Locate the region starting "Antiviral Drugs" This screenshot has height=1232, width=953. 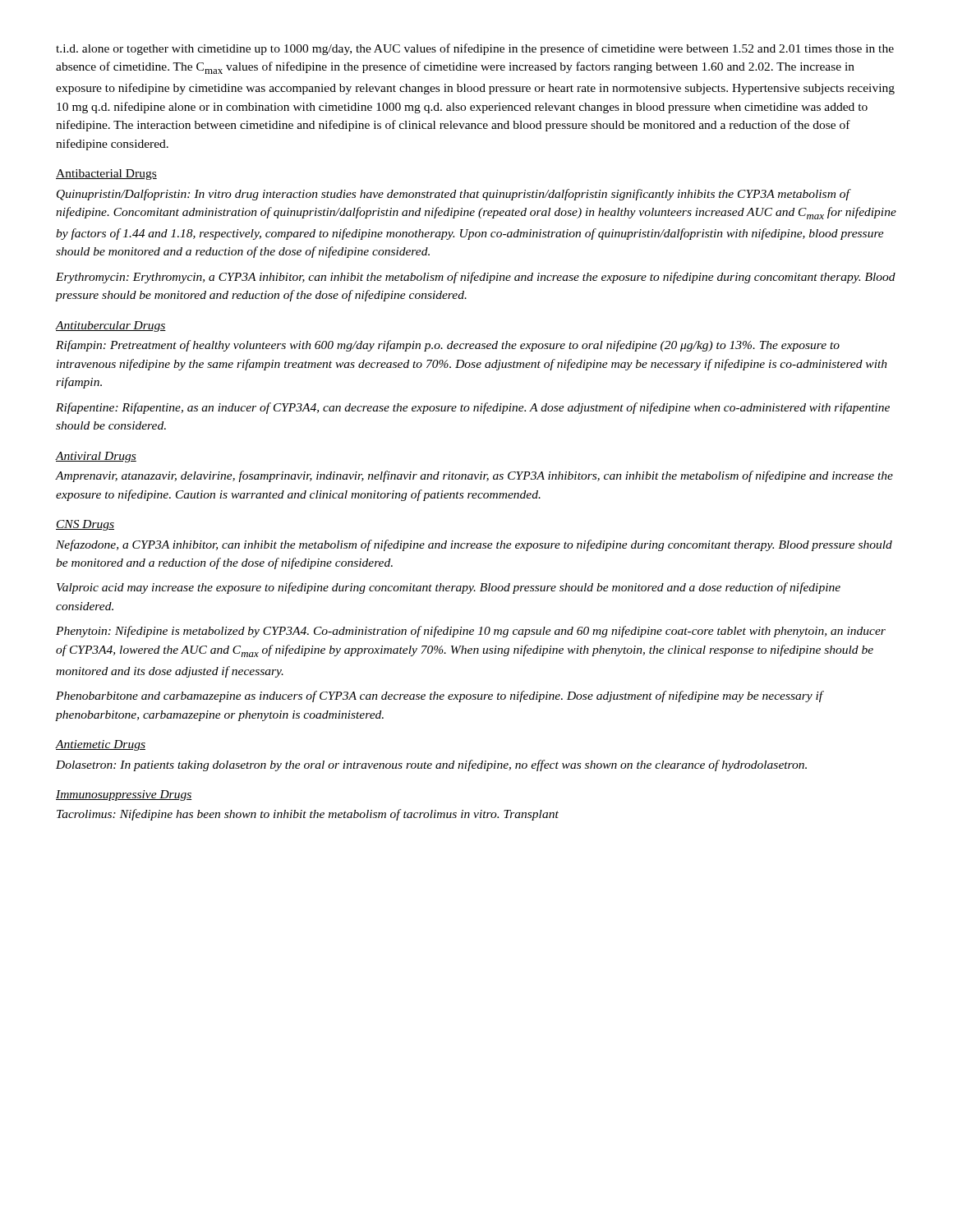click(96, 455)
